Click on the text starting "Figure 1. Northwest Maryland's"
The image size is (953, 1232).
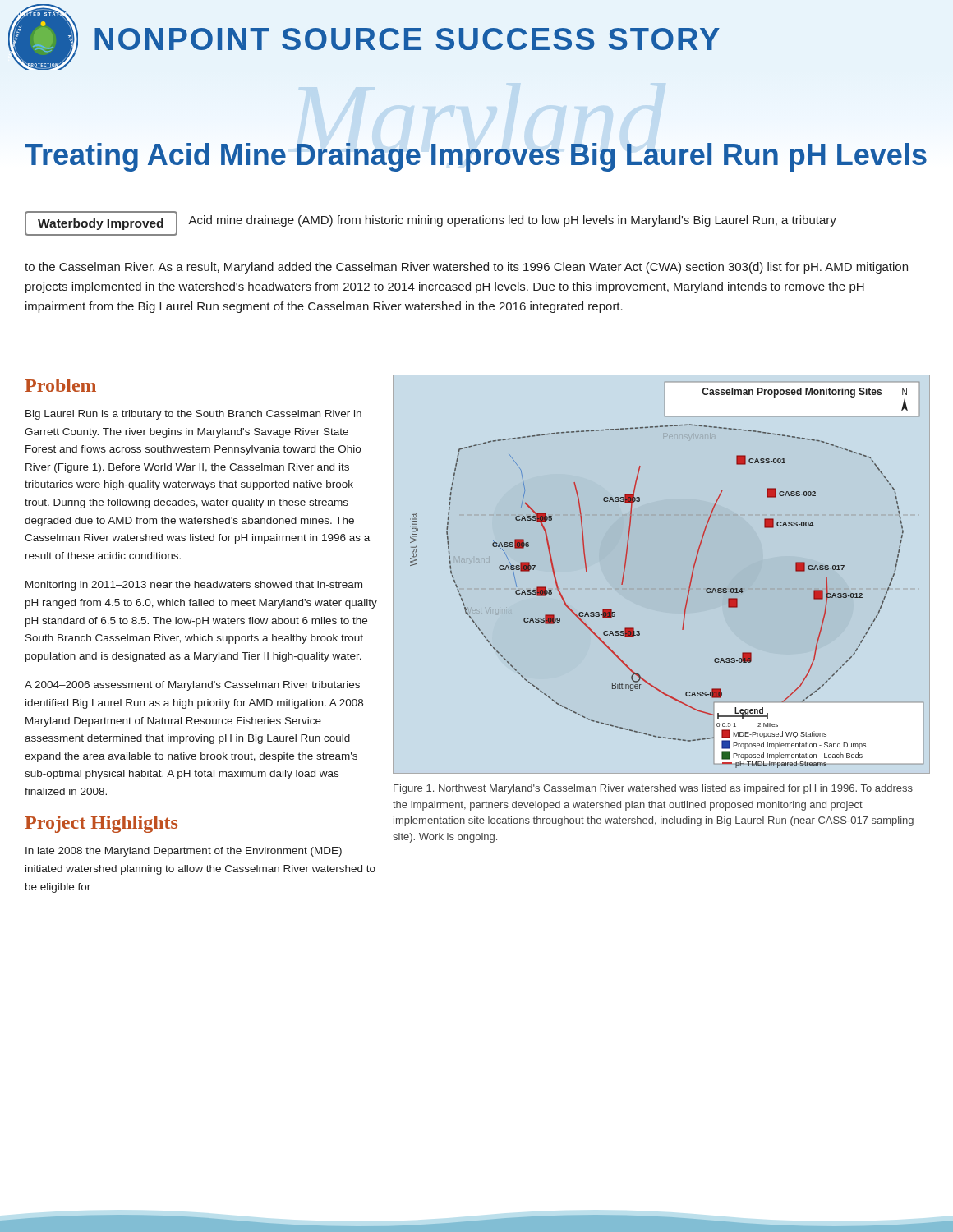653,812
